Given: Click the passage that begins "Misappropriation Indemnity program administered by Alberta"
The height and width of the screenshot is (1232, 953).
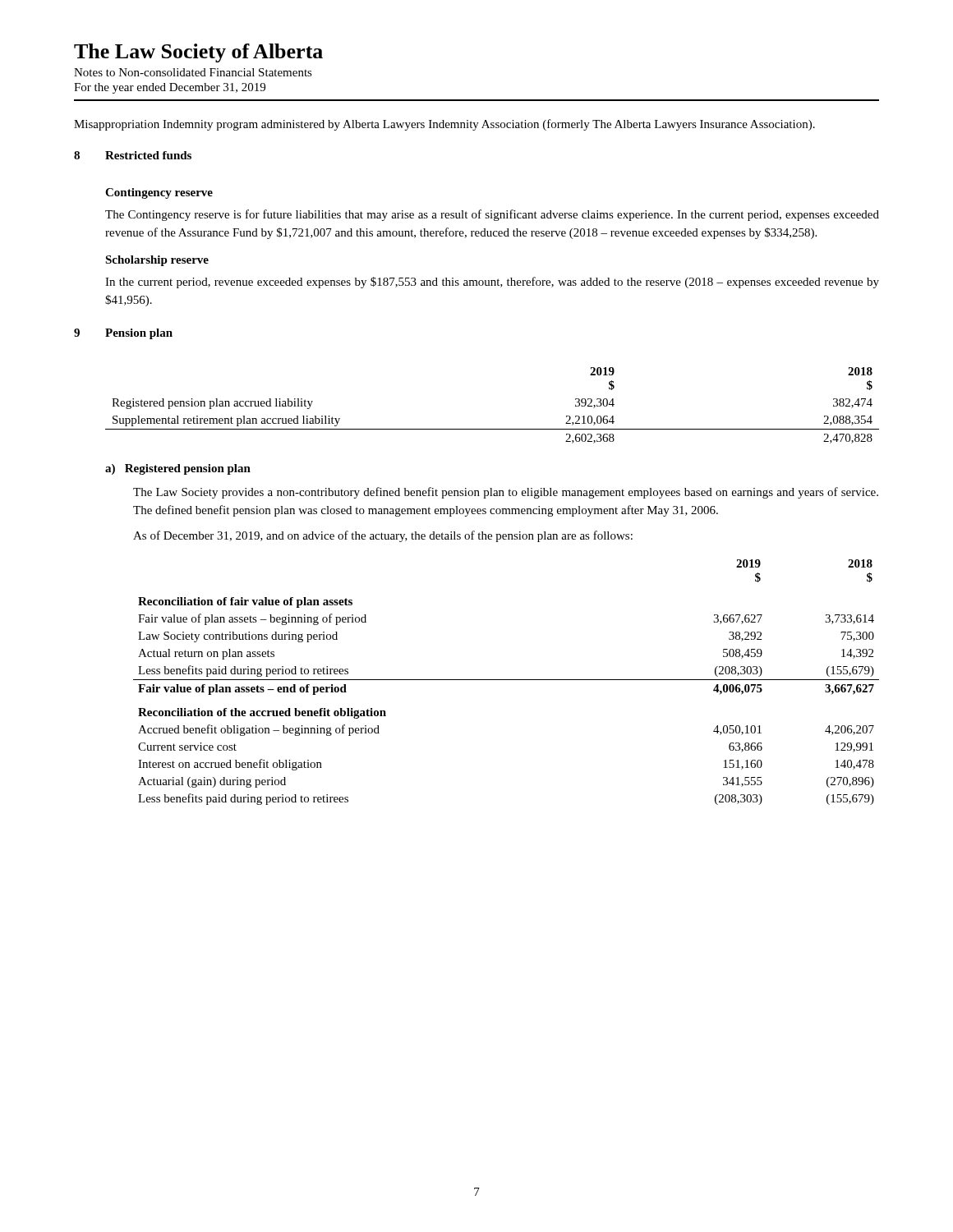Looking at the screenshot, I should click(x=445, y=124).
